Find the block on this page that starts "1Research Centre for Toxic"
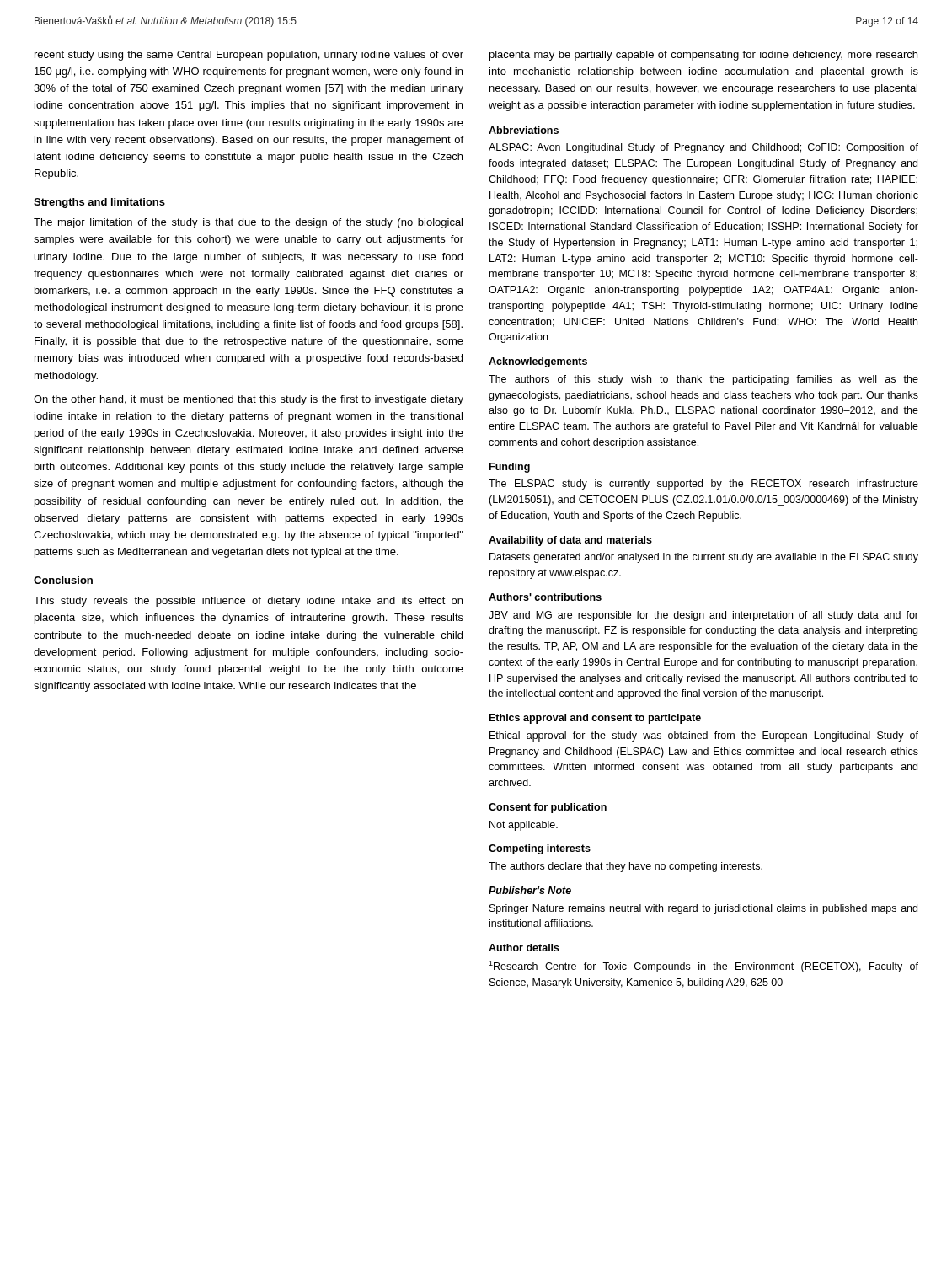This screenshot has height=1264, width=952. [x=703, y=974]
